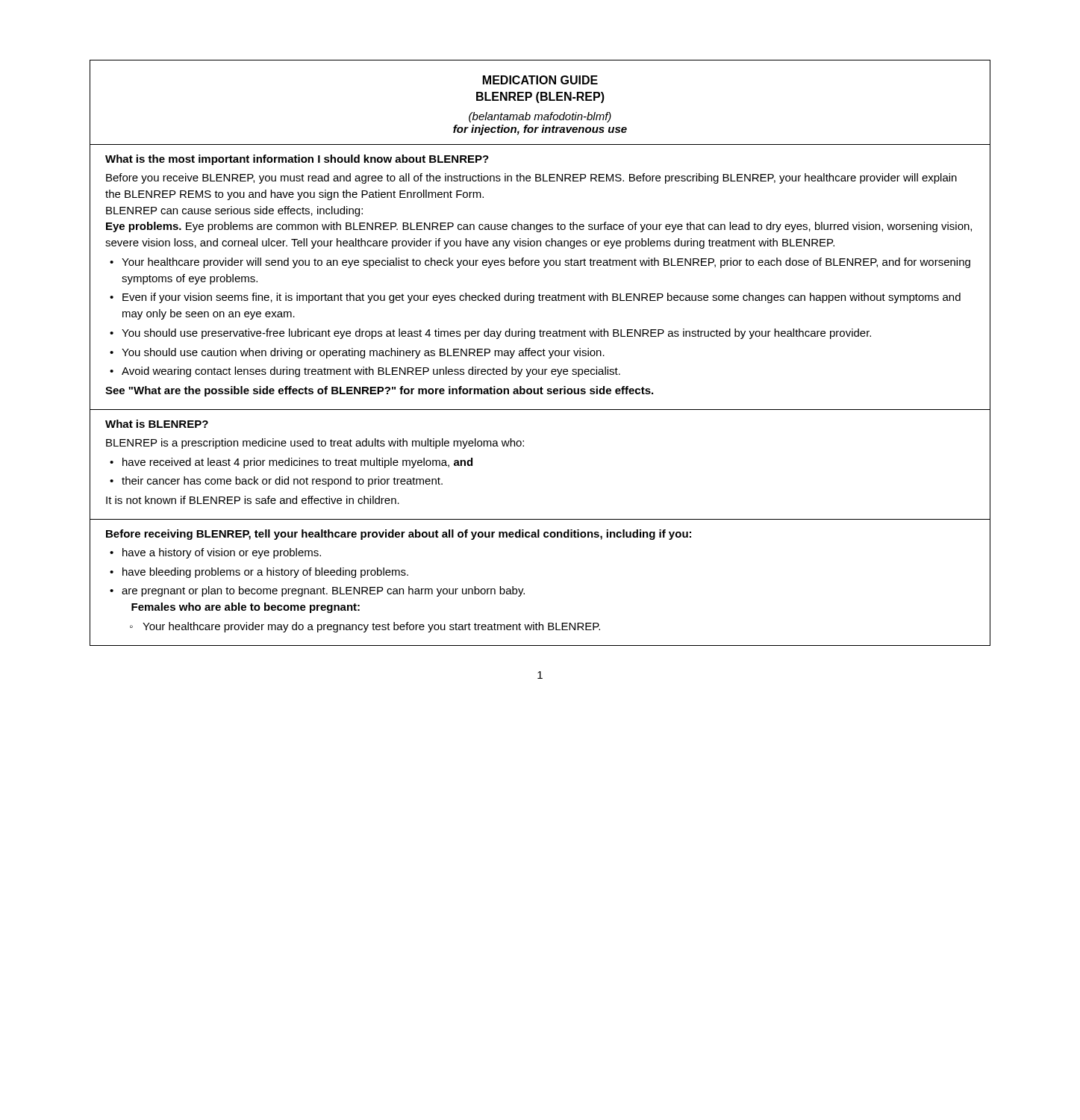Select the text block starting "have a history of vision or eye"
The height and width of the screenshot is (1120, 1080).
(222, 552)
